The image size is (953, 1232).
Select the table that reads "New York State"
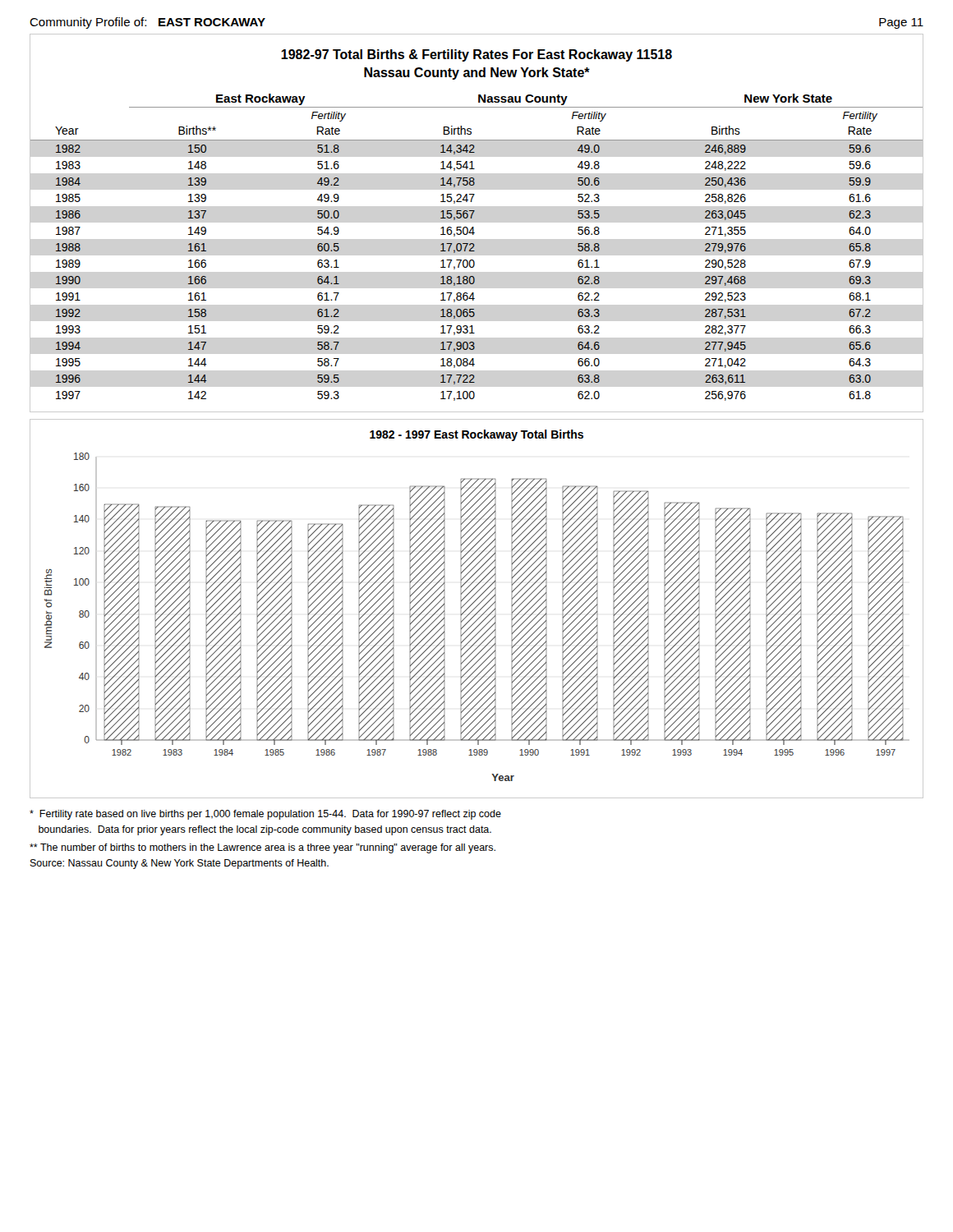[476, 245]
